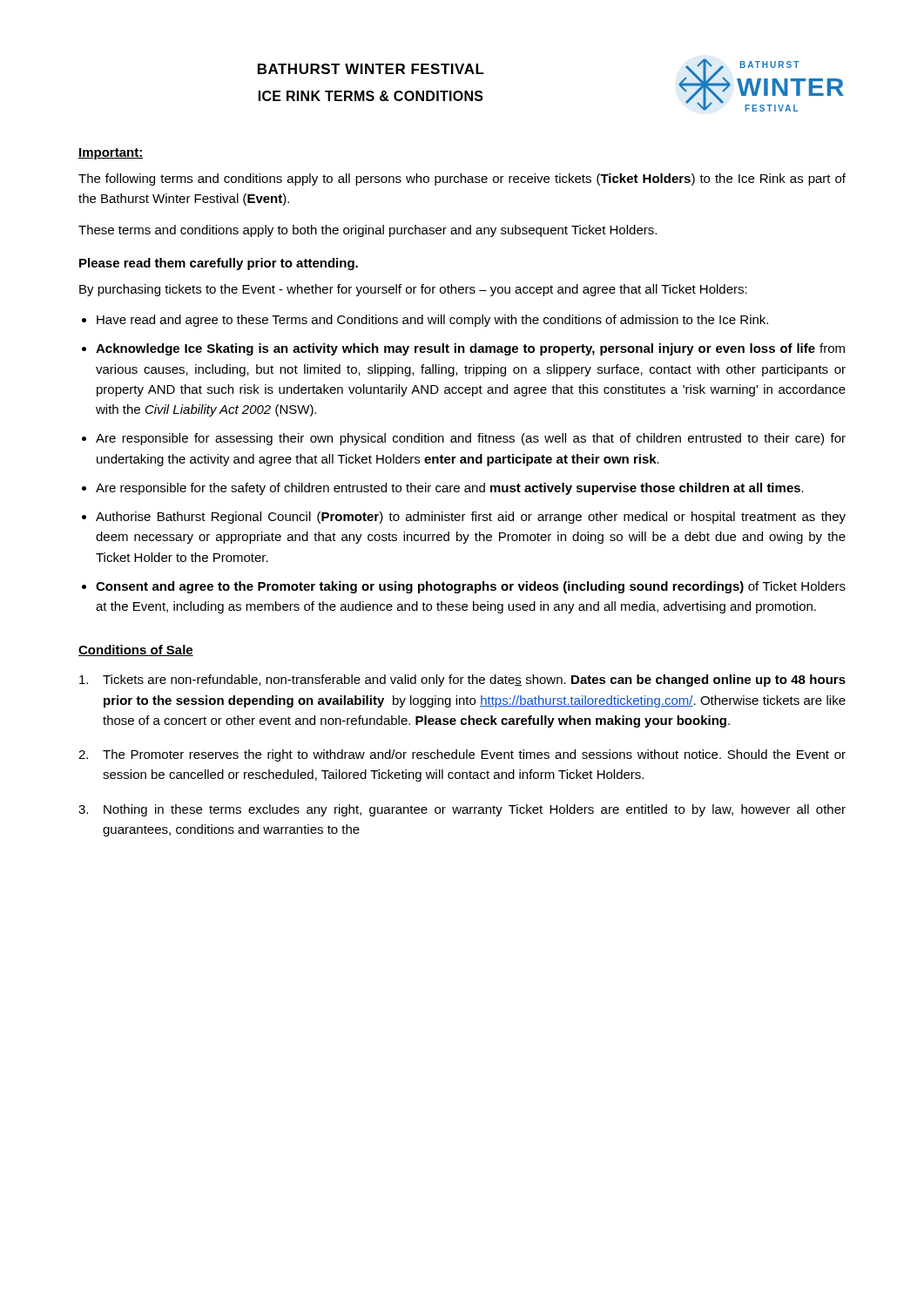Find the title with the text "BATHURST WINTER FESTIVAL"
Viewport: 924px width, 1307px height.
(x=371, y=69)
